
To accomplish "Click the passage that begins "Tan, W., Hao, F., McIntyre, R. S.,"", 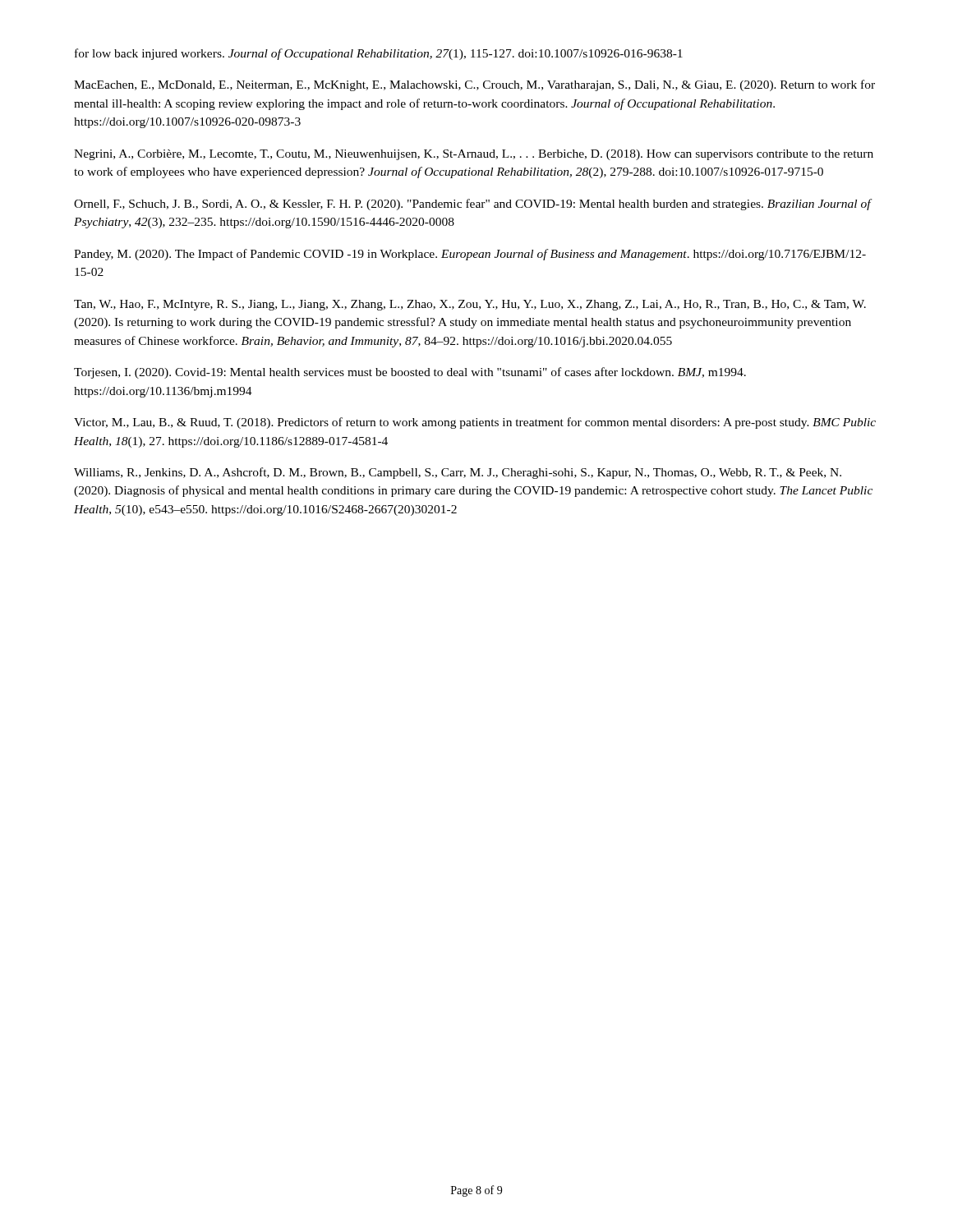I will [470, 322].
